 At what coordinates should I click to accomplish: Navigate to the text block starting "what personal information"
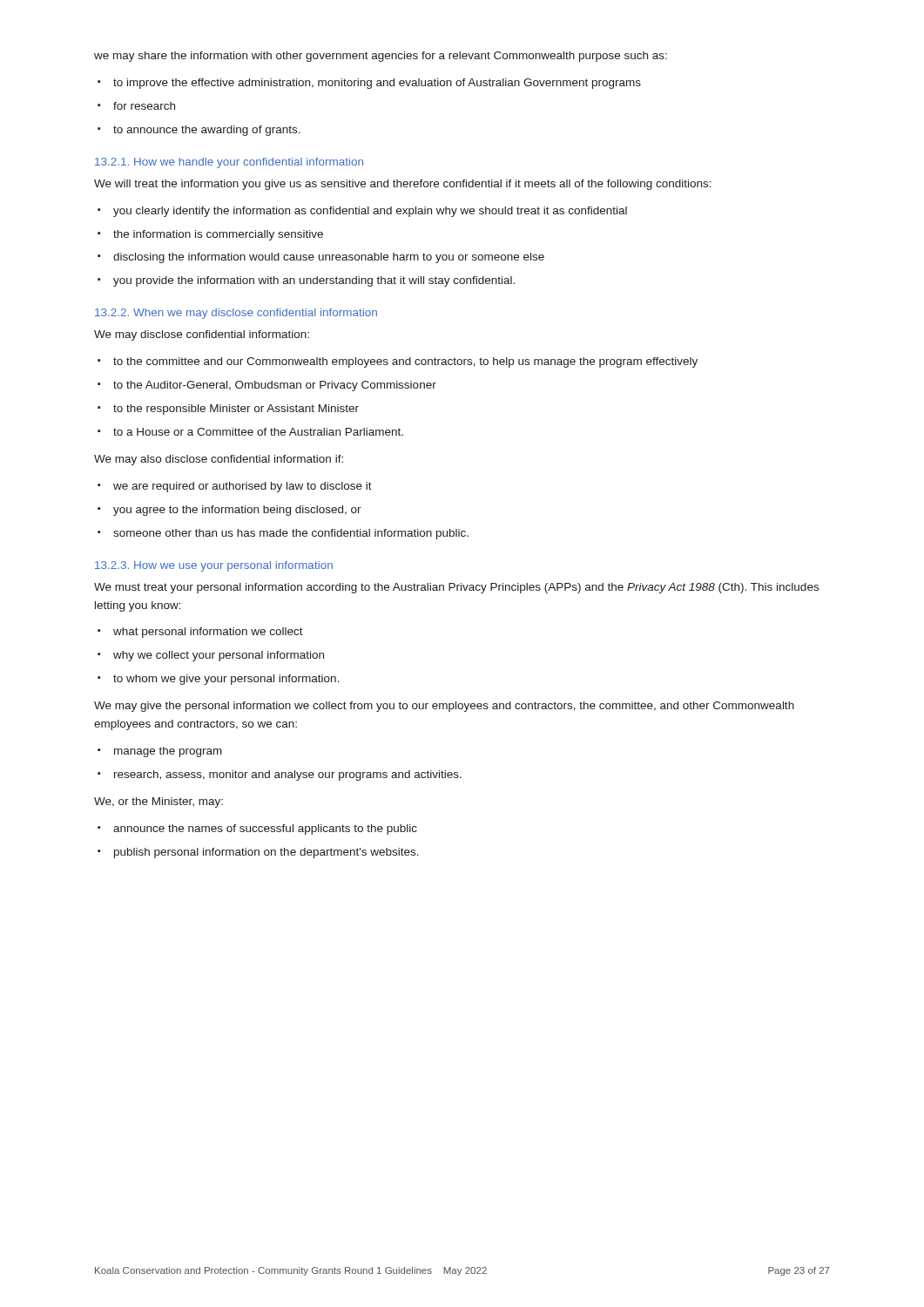click(208, 632)
